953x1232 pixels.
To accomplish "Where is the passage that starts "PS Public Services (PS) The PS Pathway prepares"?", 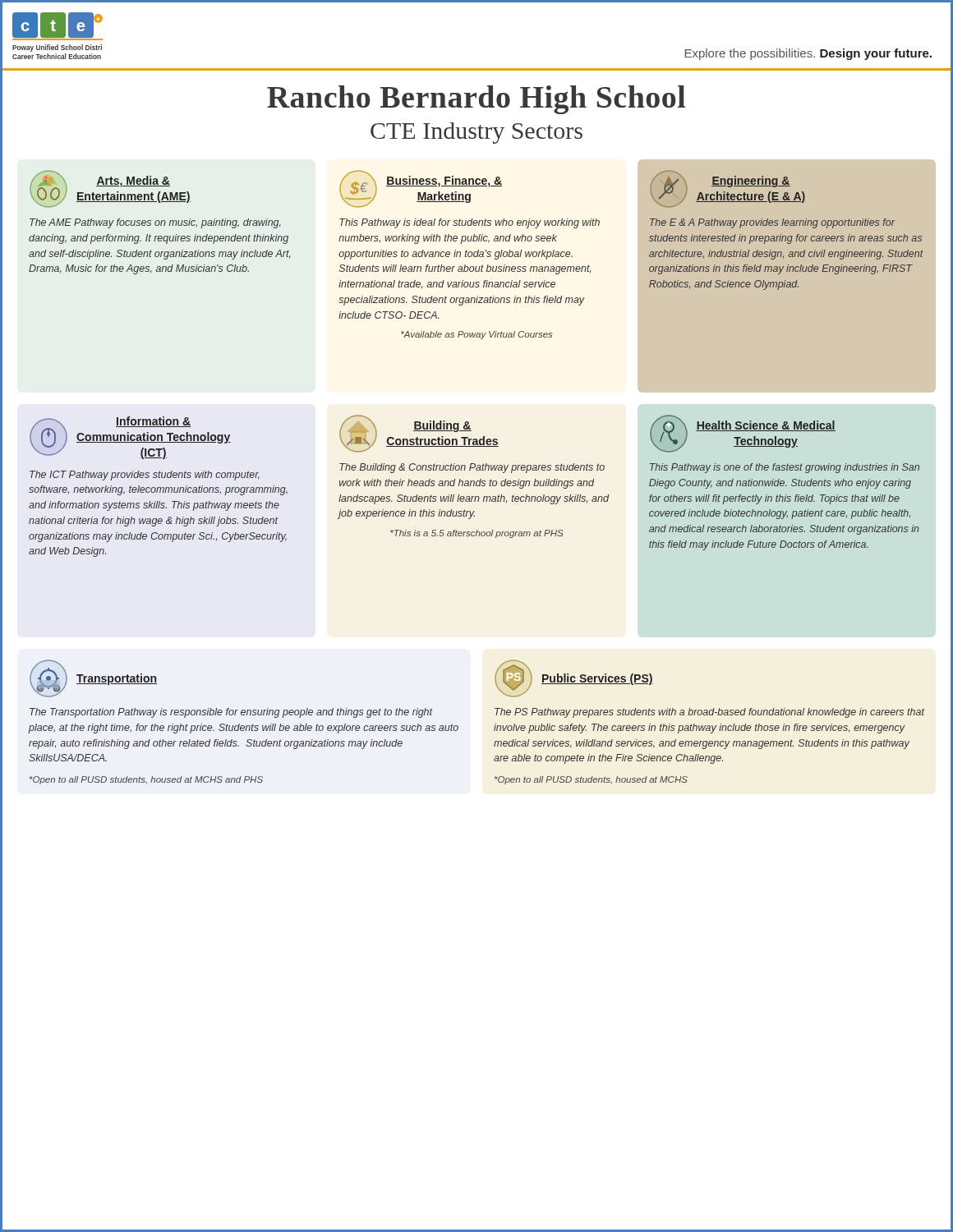I will coord(709,722).
